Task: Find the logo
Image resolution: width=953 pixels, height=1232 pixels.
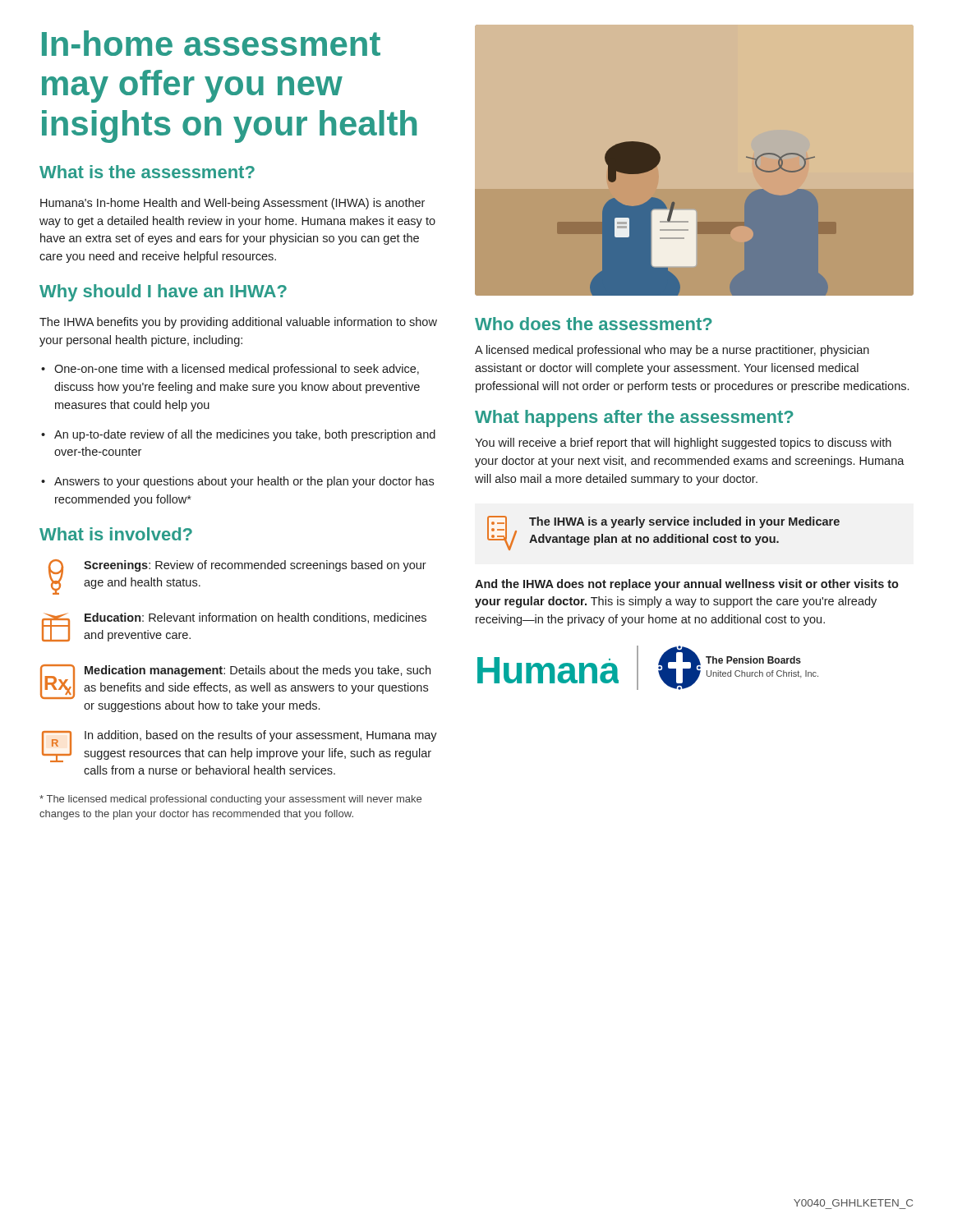Action: [x=694, y=667]
